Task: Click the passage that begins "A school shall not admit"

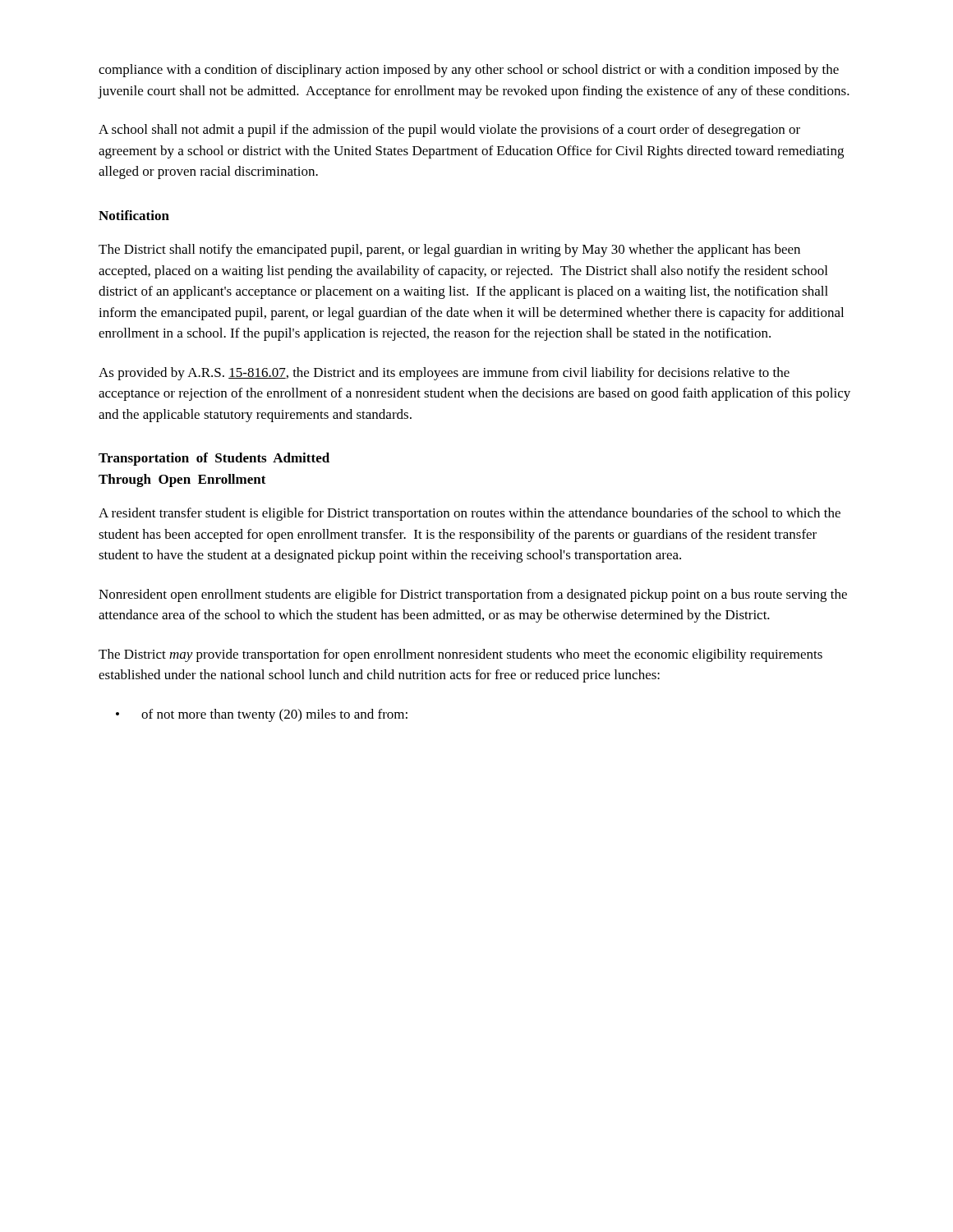Action: (471, 150)
